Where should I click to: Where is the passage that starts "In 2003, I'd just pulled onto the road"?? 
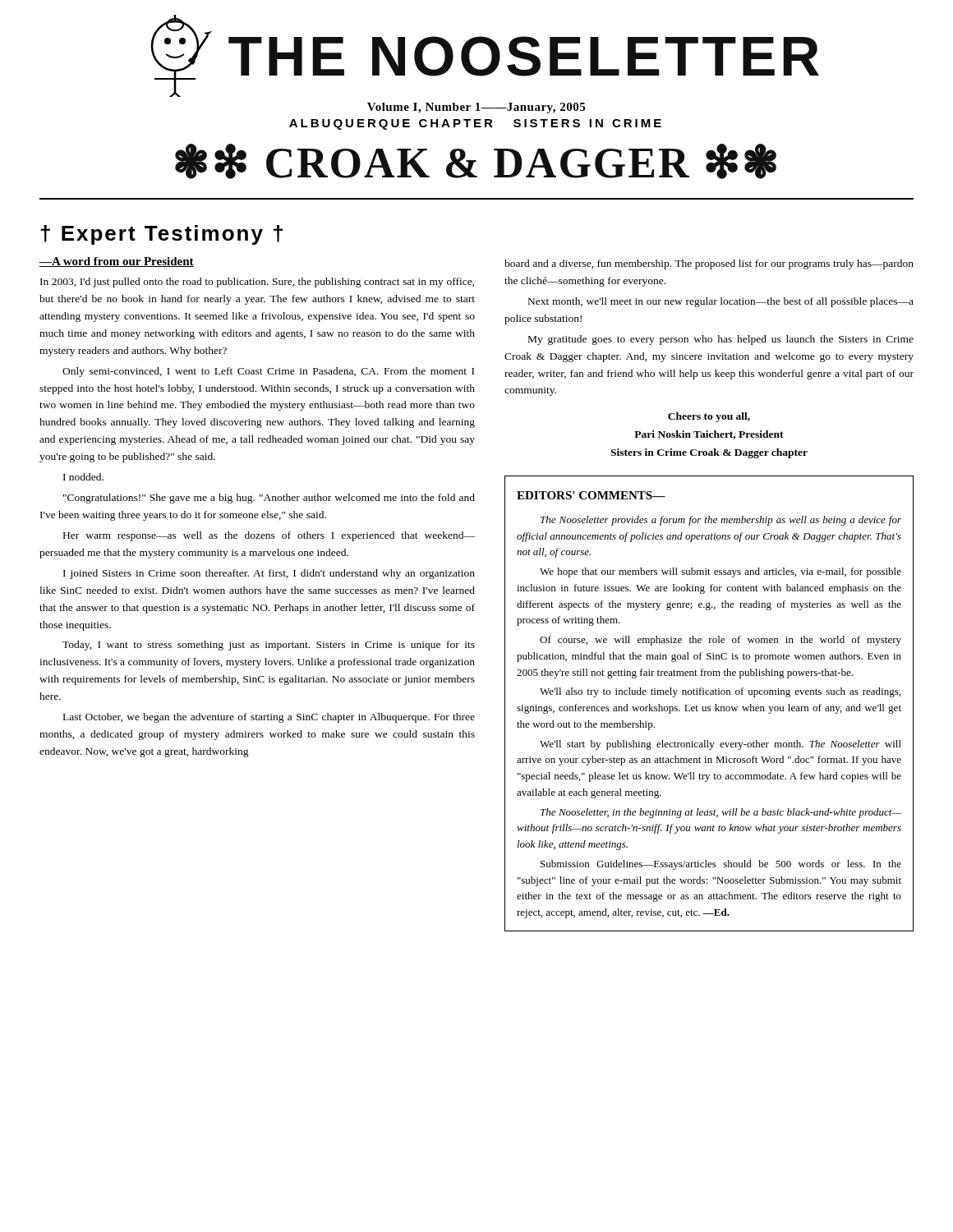point(257,517)
